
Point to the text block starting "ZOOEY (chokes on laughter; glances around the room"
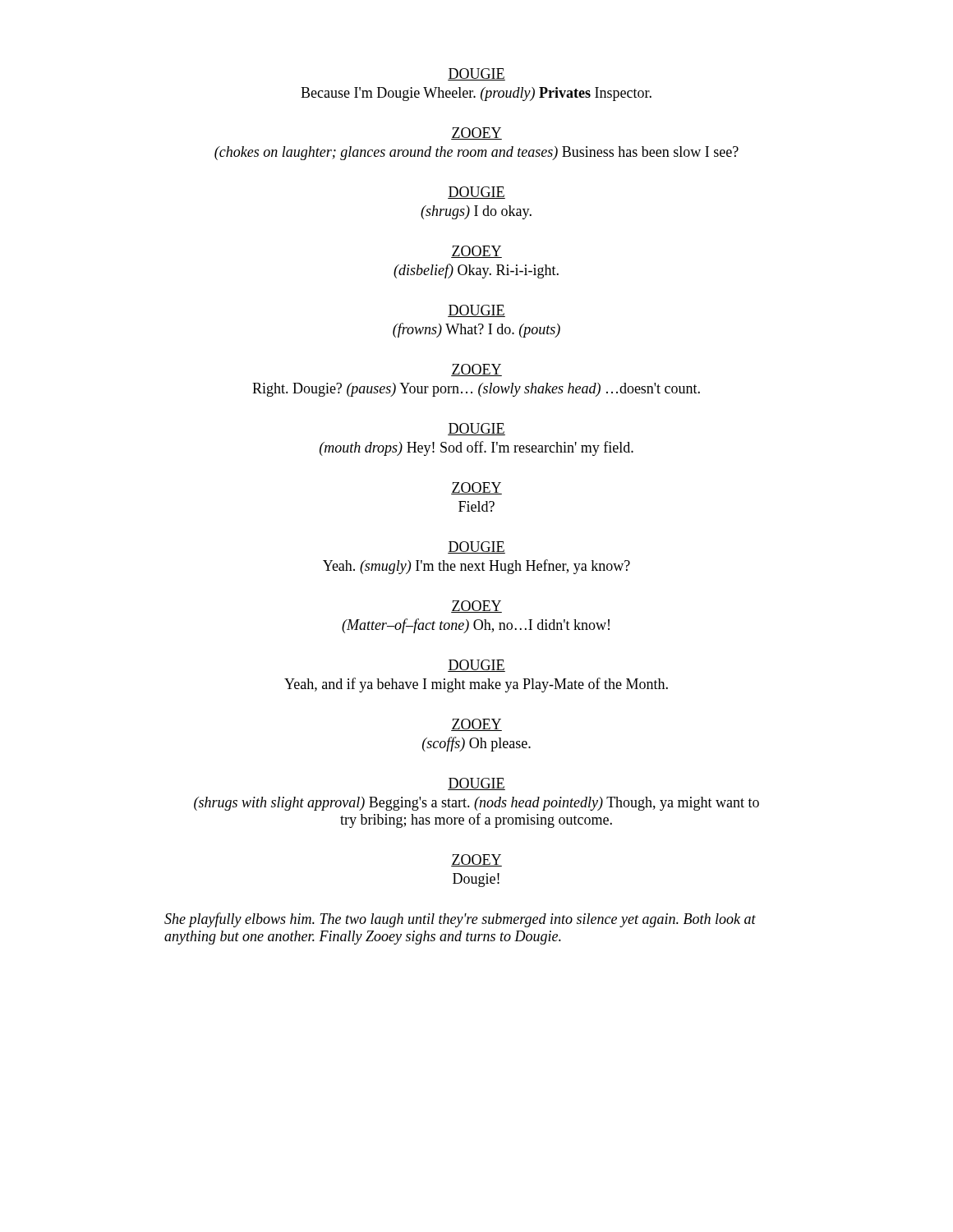(476, 143)
